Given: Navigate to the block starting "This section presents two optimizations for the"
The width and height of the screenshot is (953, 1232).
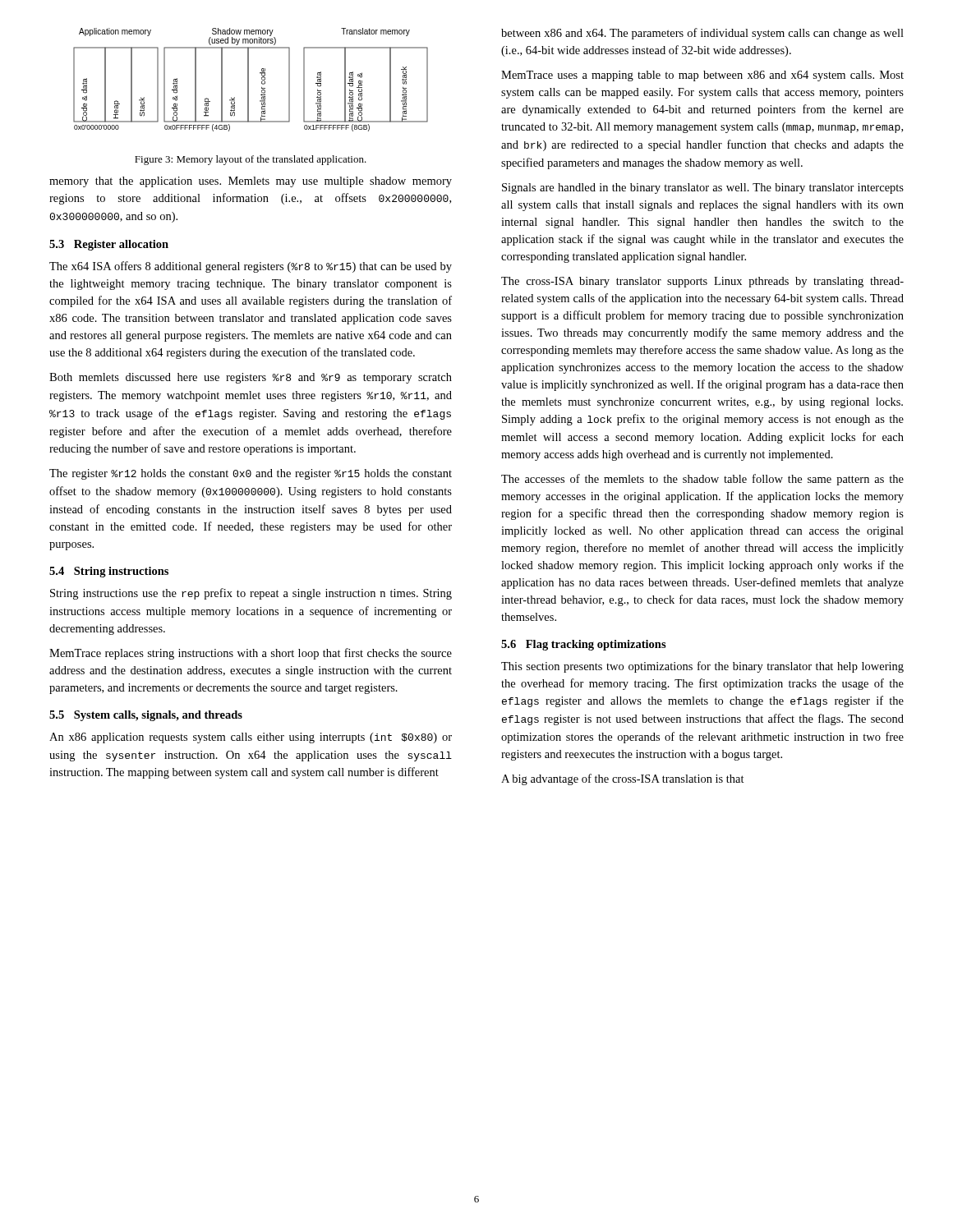Looking at the screenshot, I should (702, 723).
